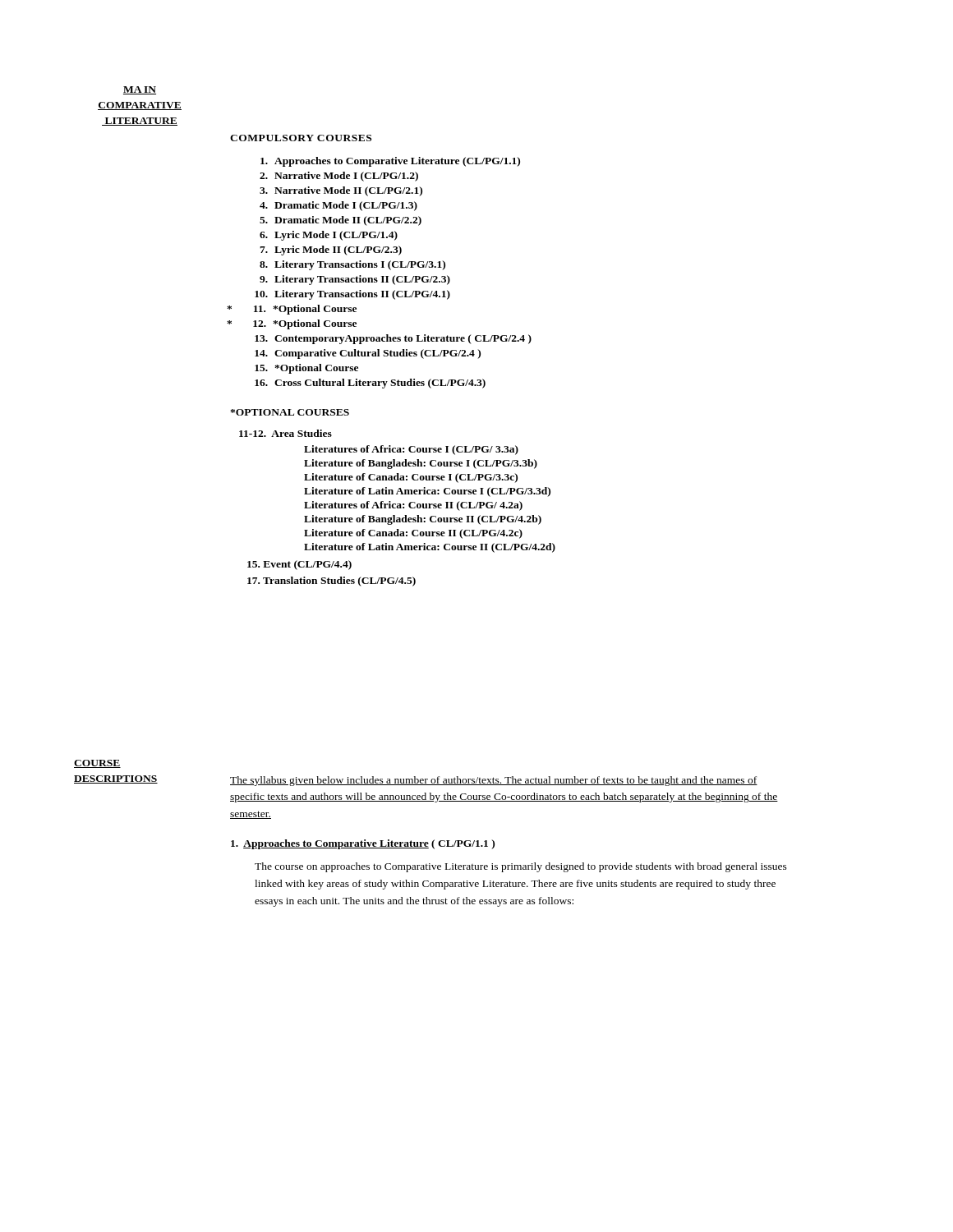The width and height of the screenshot is (953, 1232).
Task: Point to "Literatures of Africa: Course II (CL/PG/ 4.2a)"
Action: pyautogui.click(x=413, y=505)
